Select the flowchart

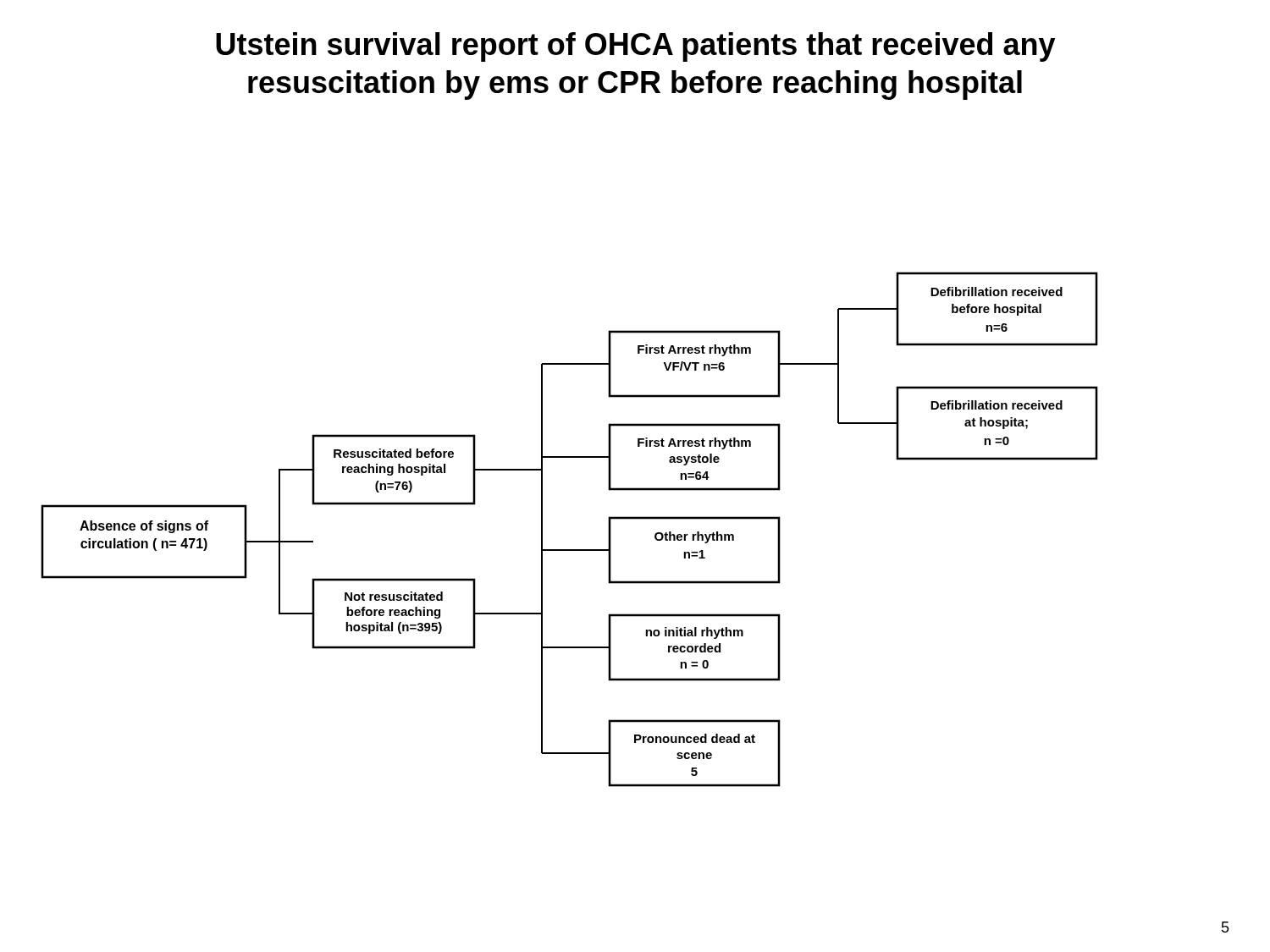pyautogui.click(x=635, y=533)
